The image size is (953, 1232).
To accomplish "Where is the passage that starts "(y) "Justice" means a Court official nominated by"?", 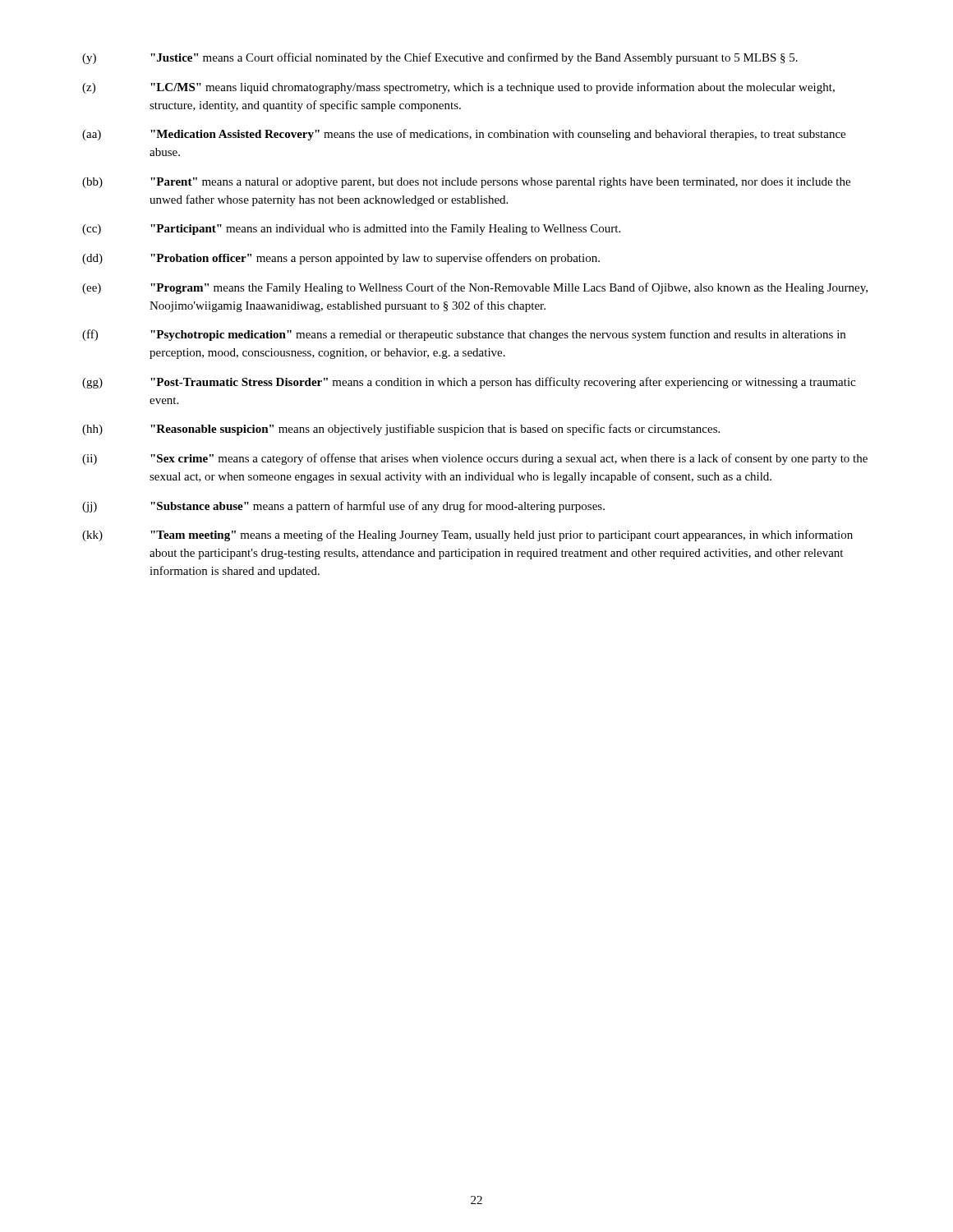I will point(481,58).
